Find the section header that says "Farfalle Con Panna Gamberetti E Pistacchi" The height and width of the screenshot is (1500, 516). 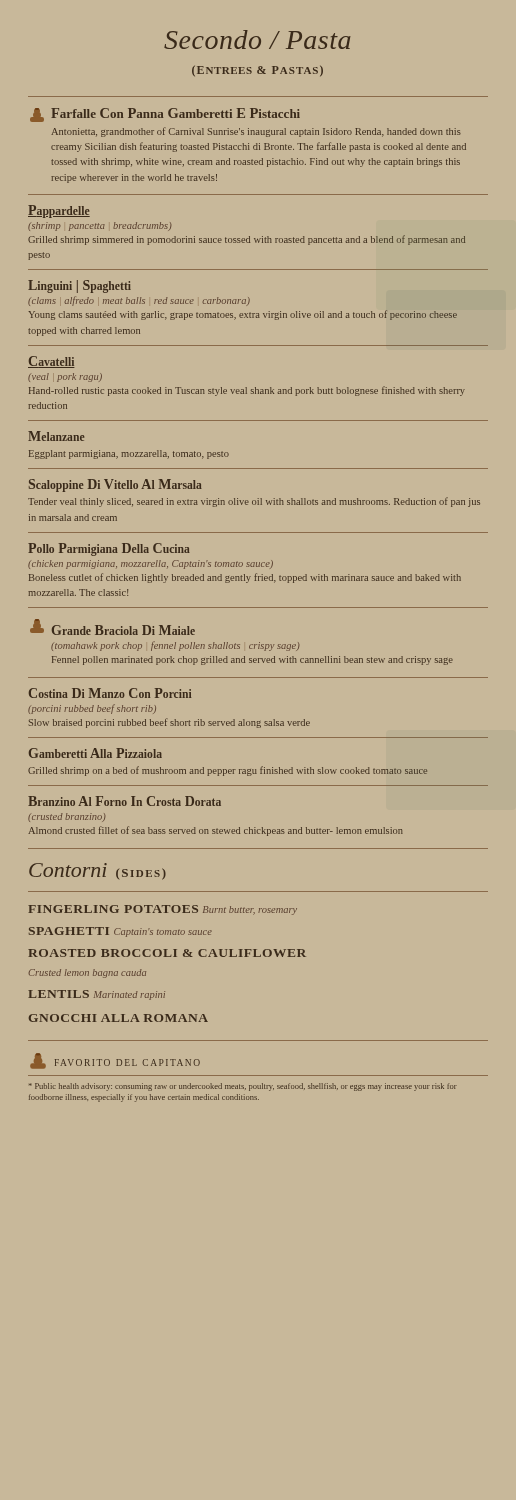[176, 113]
